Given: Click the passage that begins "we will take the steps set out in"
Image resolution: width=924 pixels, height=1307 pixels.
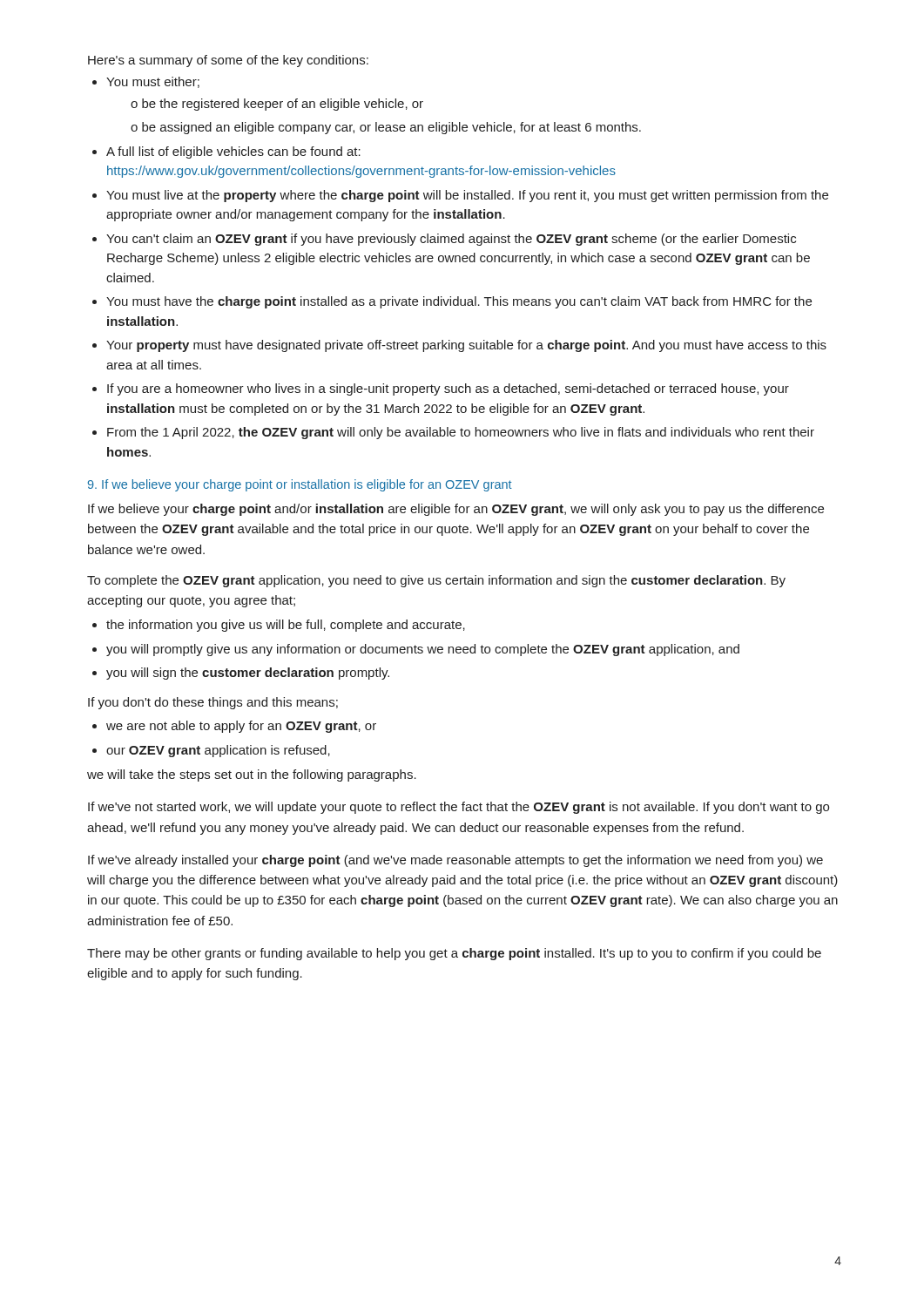Looking at the screenshot, I should [252, 774].
